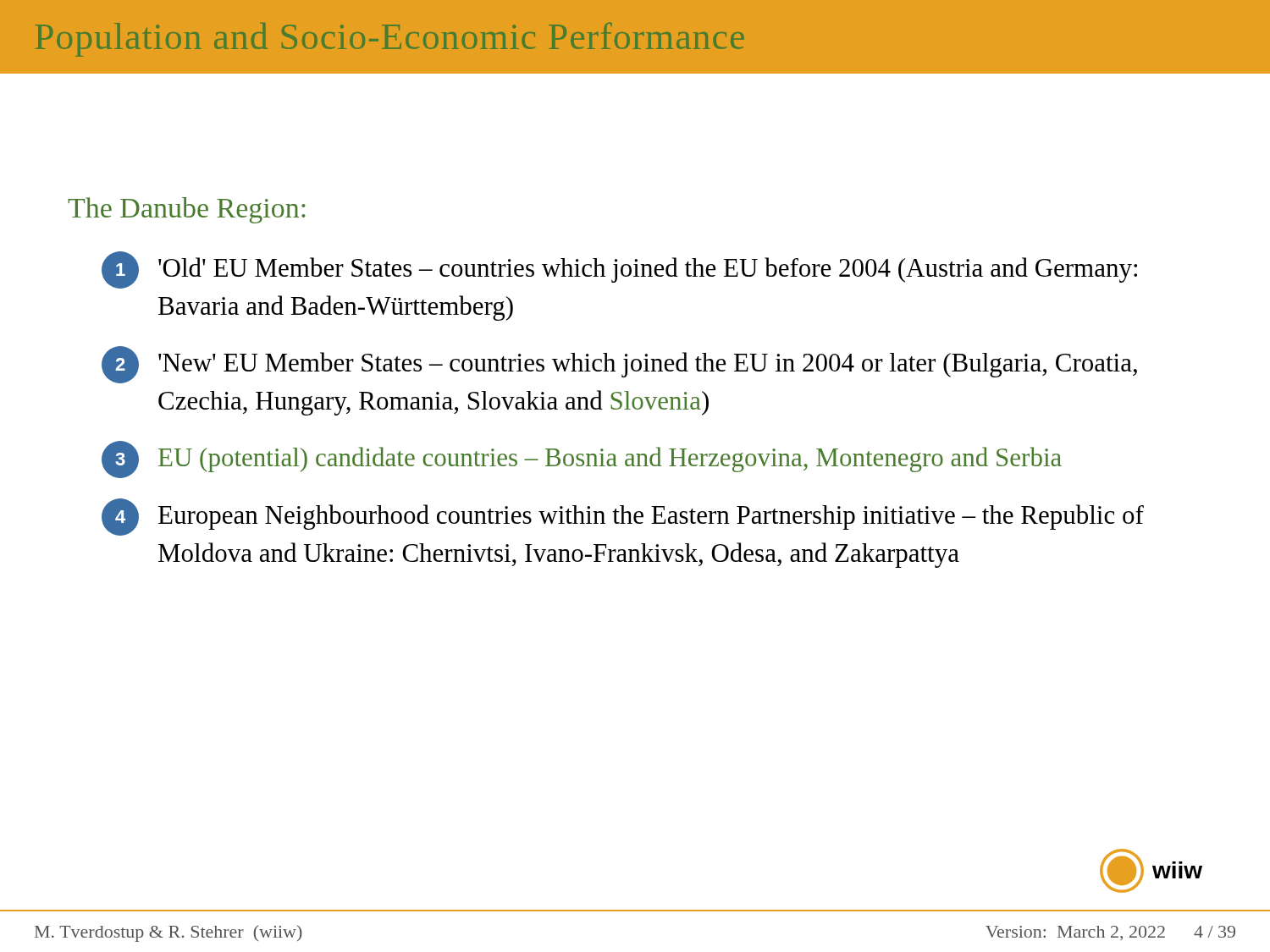Locate the list item that says "4 European Neighbourhood"
1270x952 pixels.
(652, 535)
